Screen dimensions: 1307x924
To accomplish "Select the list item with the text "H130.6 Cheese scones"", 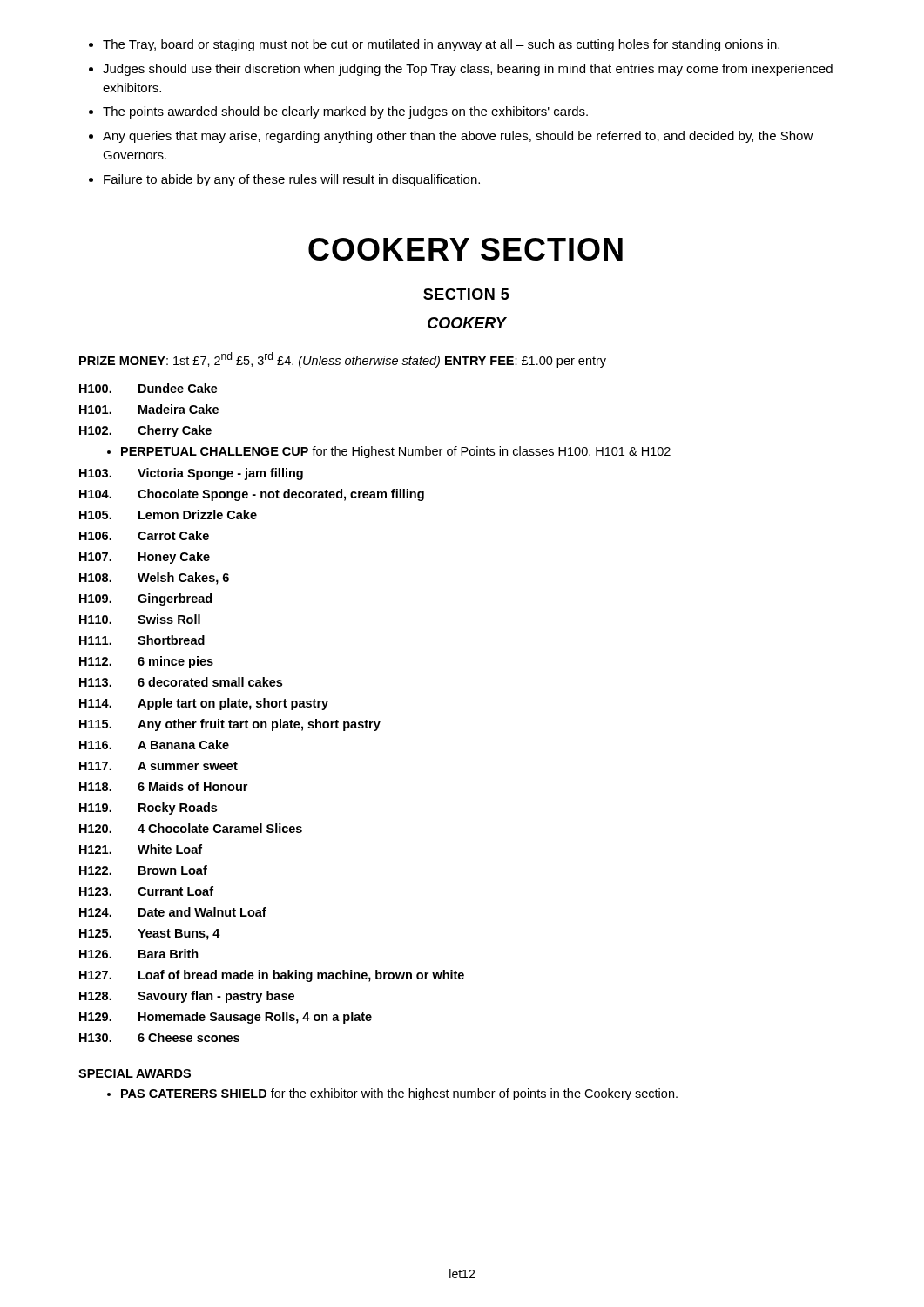I will pyautogui.click(x=159, y=1038).
